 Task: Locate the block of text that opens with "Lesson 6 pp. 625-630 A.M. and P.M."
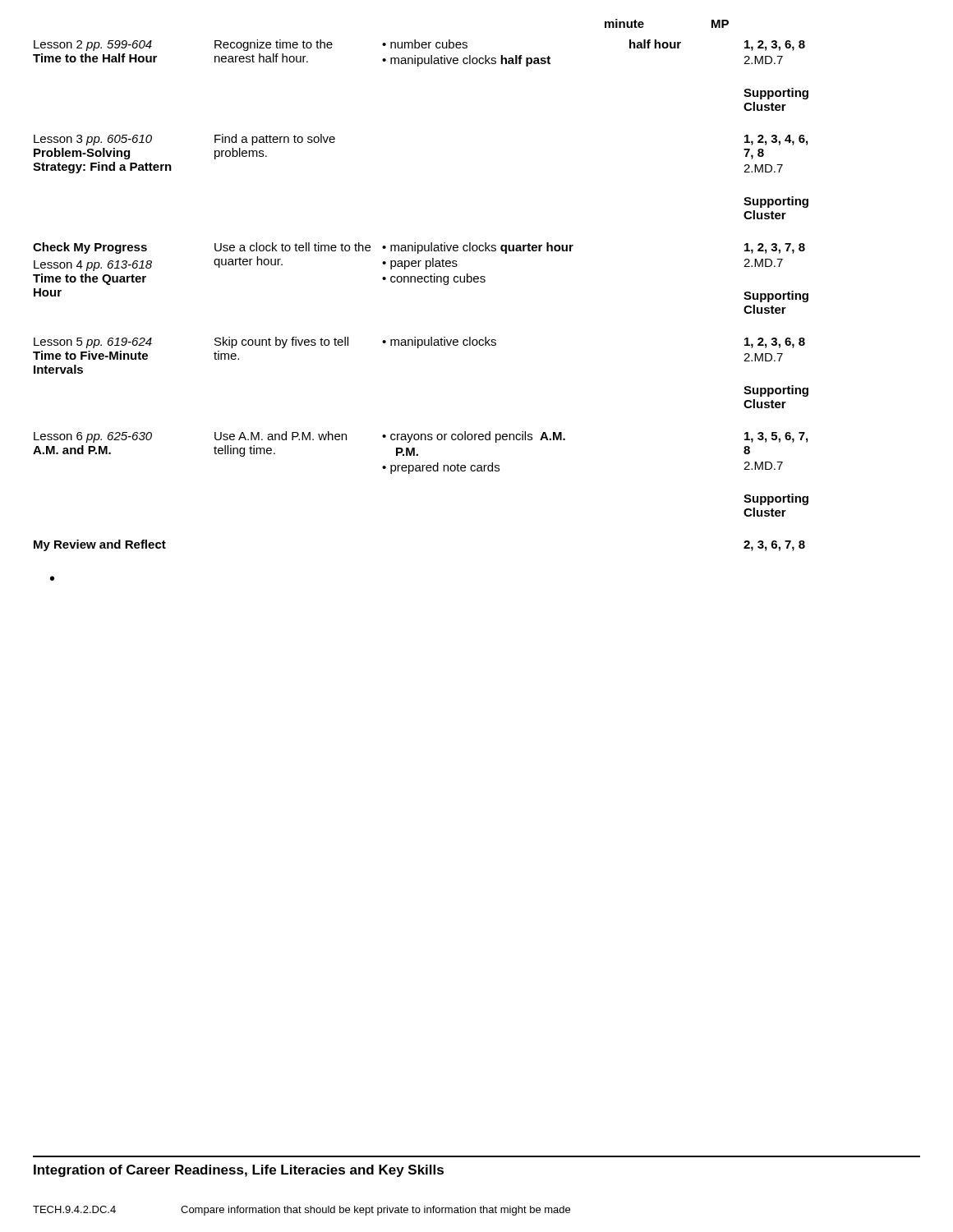(460, 474)
